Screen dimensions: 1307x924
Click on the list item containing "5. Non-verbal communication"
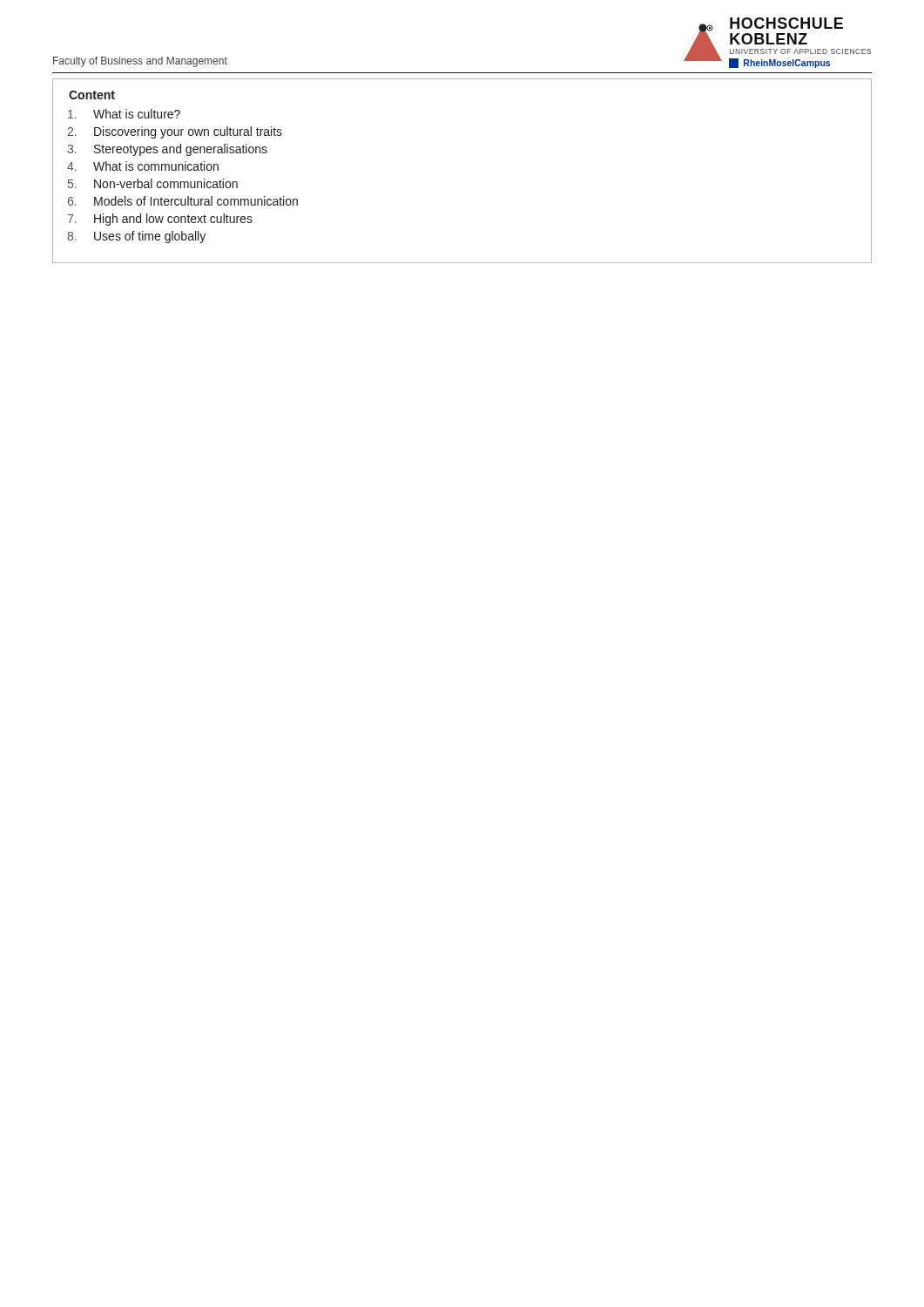point(153,184)
